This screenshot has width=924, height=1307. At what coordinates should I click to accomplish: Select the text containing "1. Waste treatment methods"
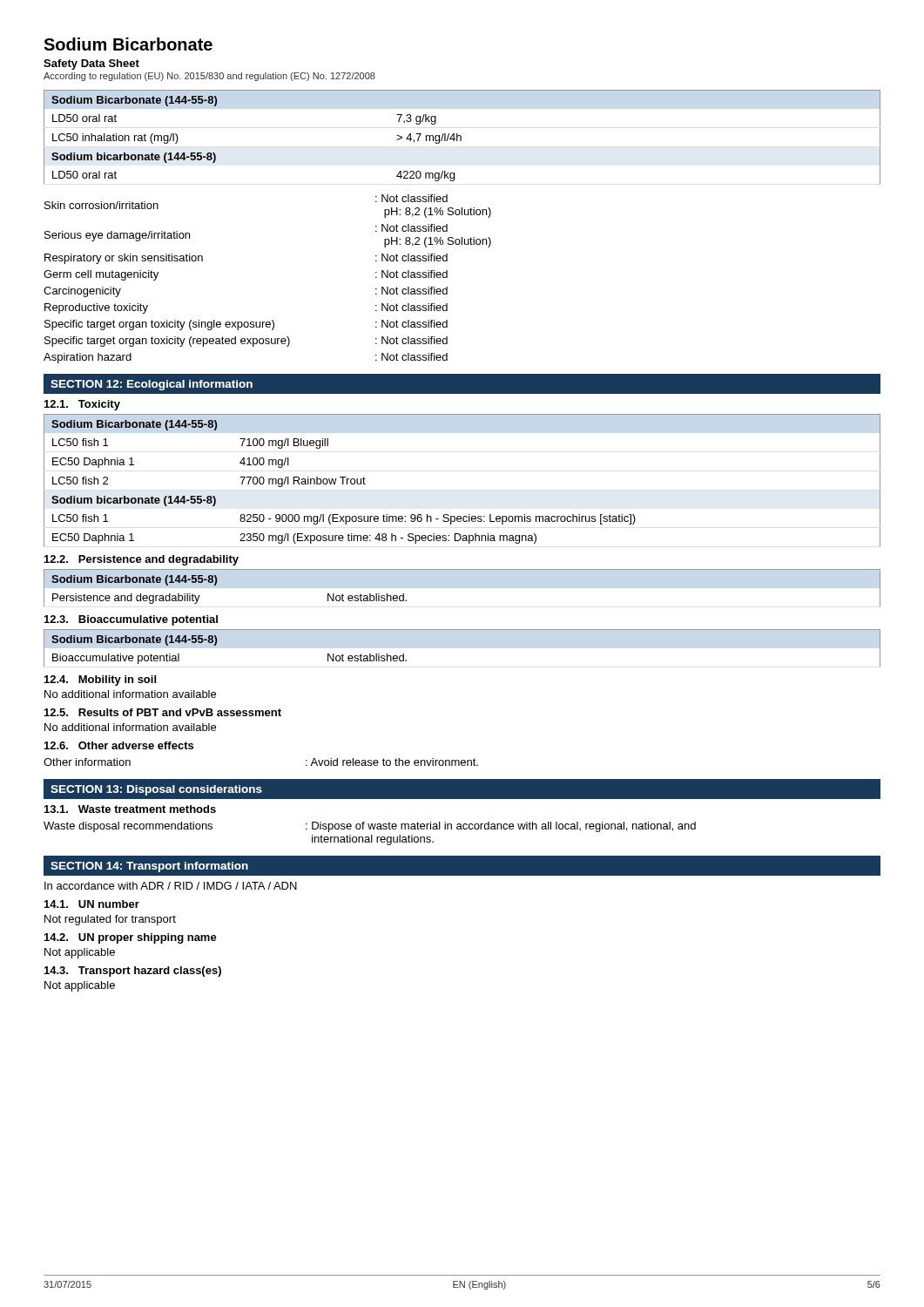click(130, 809)
